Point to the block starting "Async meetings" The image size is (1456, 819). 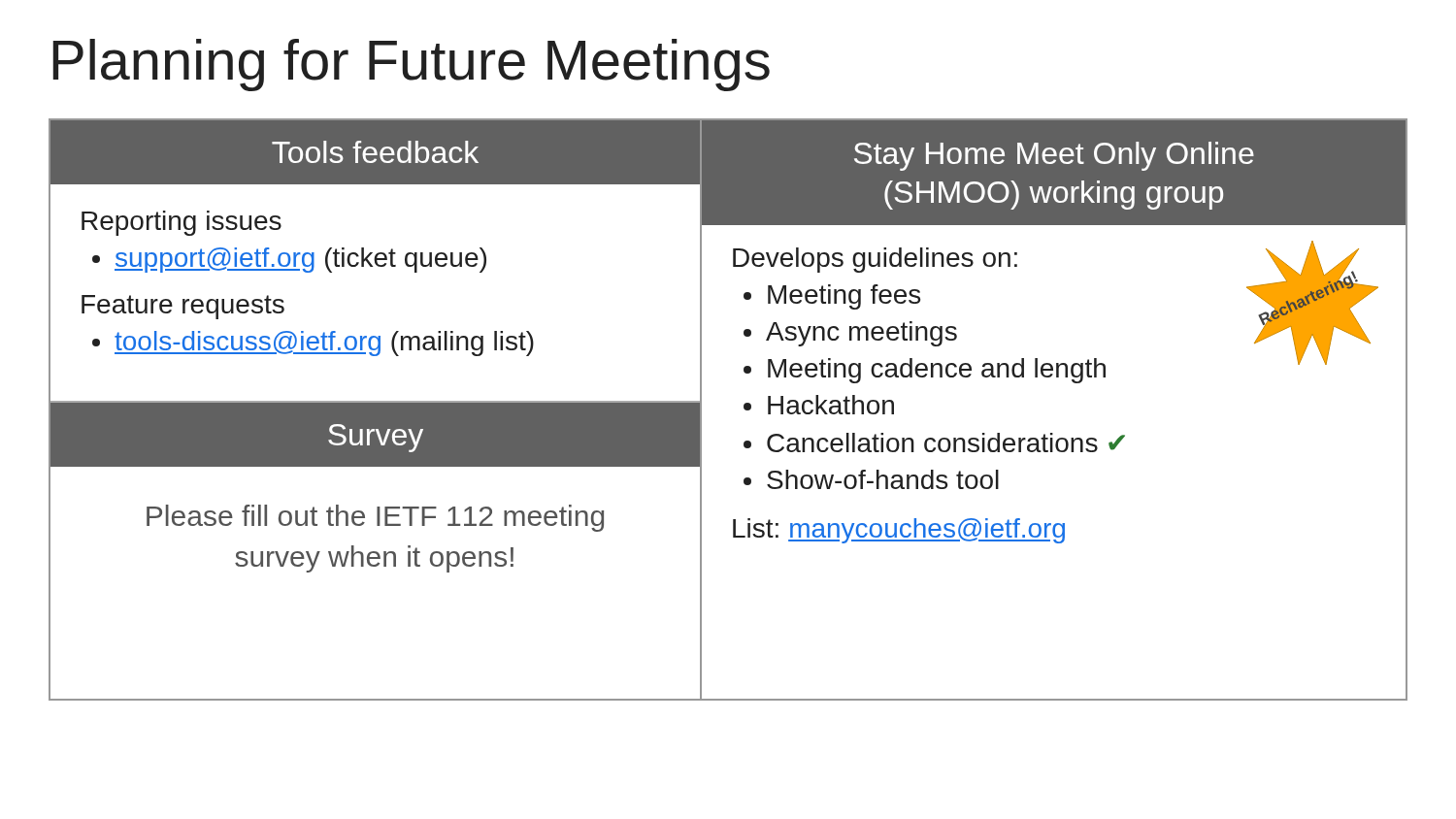click(x=862, y=331)
